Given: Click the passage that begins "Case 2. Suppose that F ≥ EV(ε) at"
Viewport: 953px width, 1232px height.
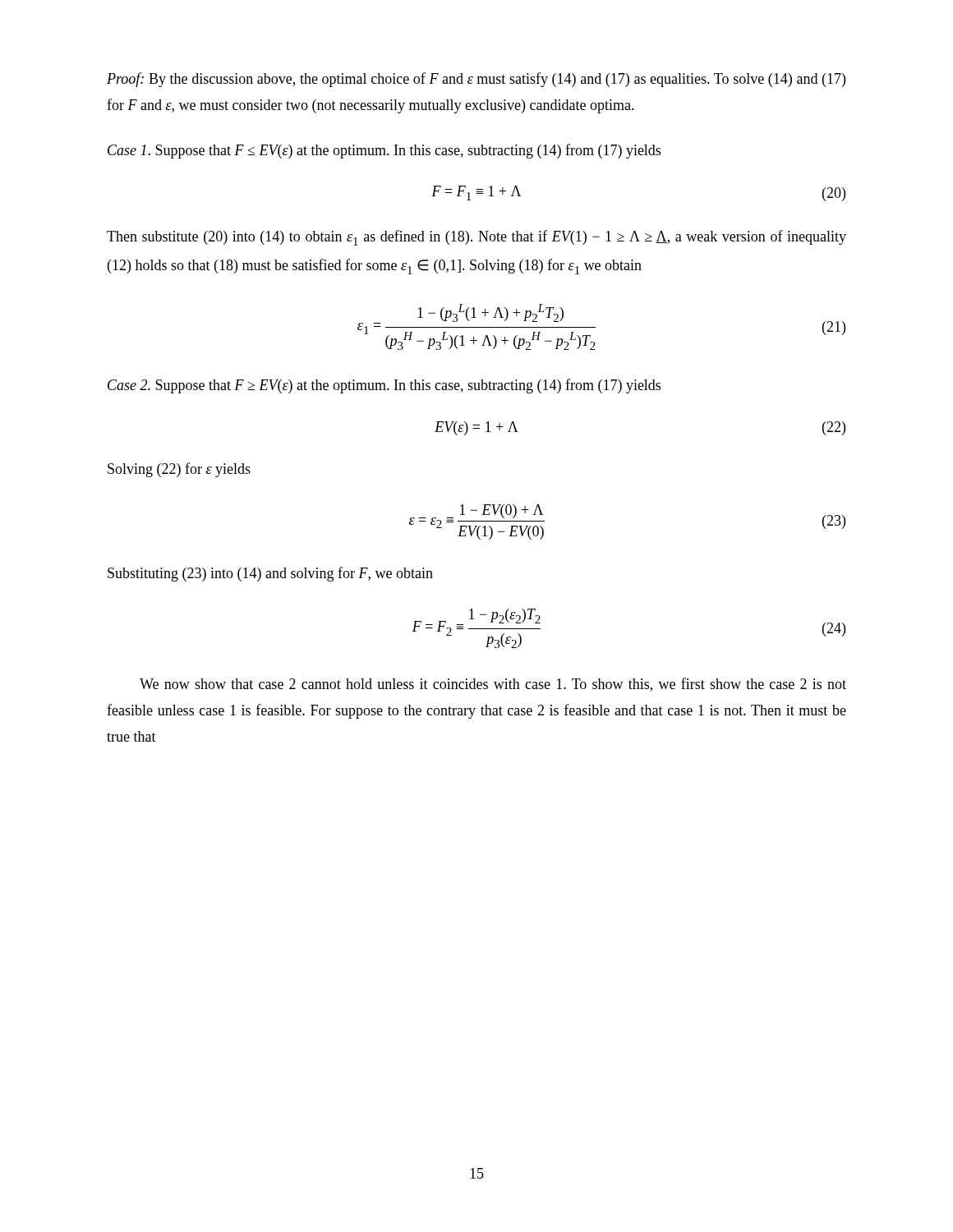Looking at the screenshot, I should click(x=476, y=385).
